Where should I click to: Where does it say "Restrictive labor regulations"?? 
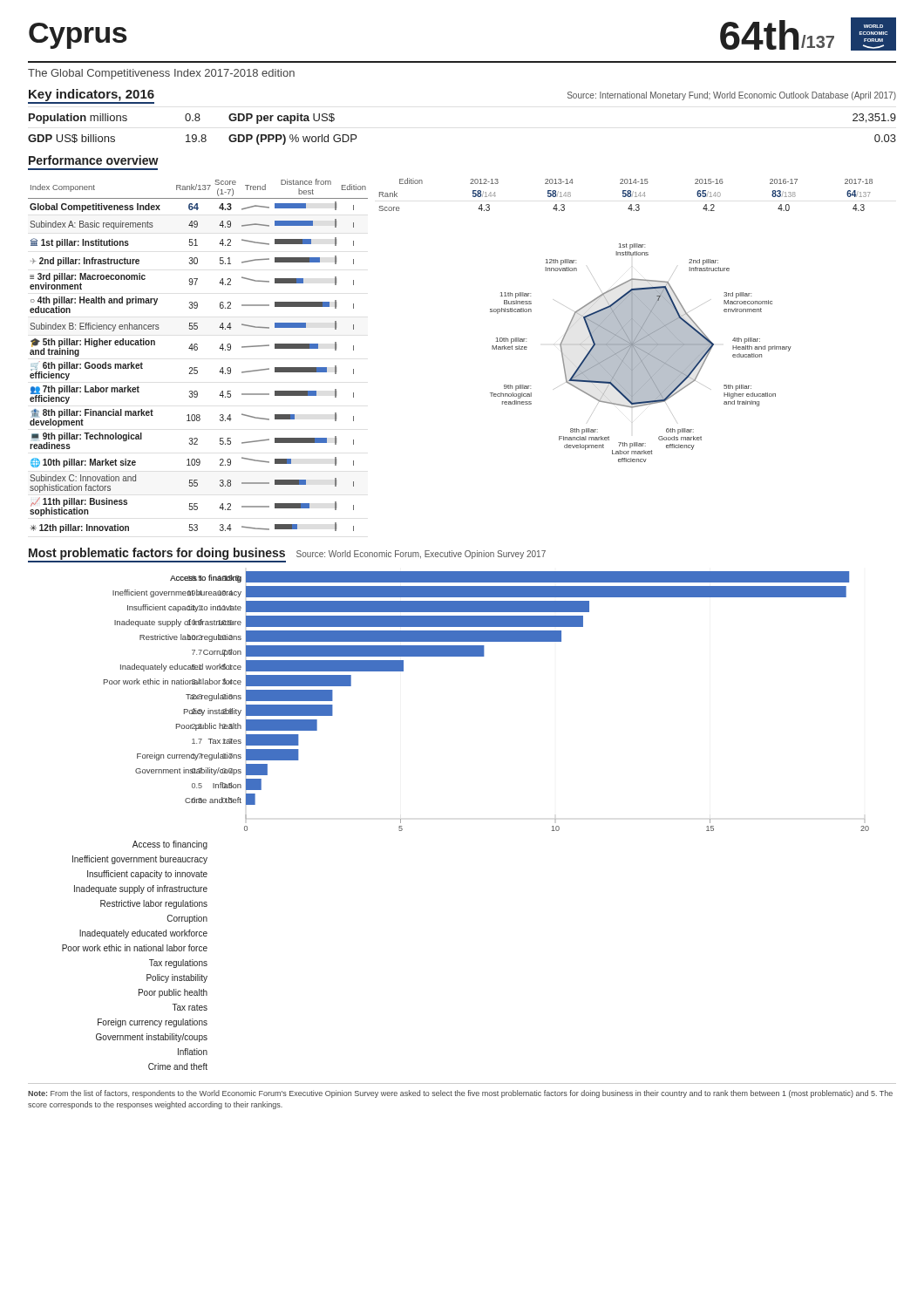[154, 904]
